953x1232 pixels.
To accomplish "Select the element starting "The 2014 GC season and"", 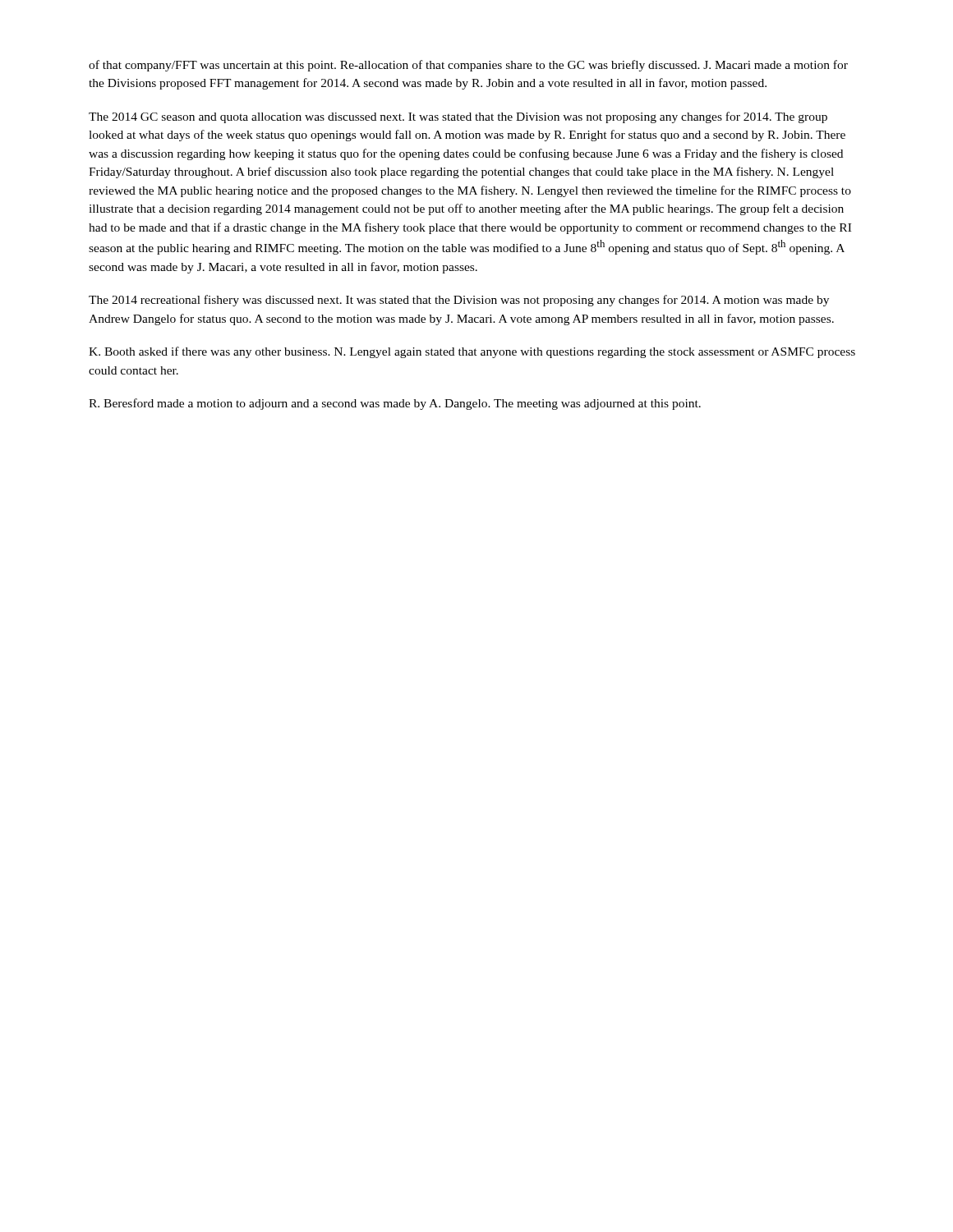I will [470, 191].
